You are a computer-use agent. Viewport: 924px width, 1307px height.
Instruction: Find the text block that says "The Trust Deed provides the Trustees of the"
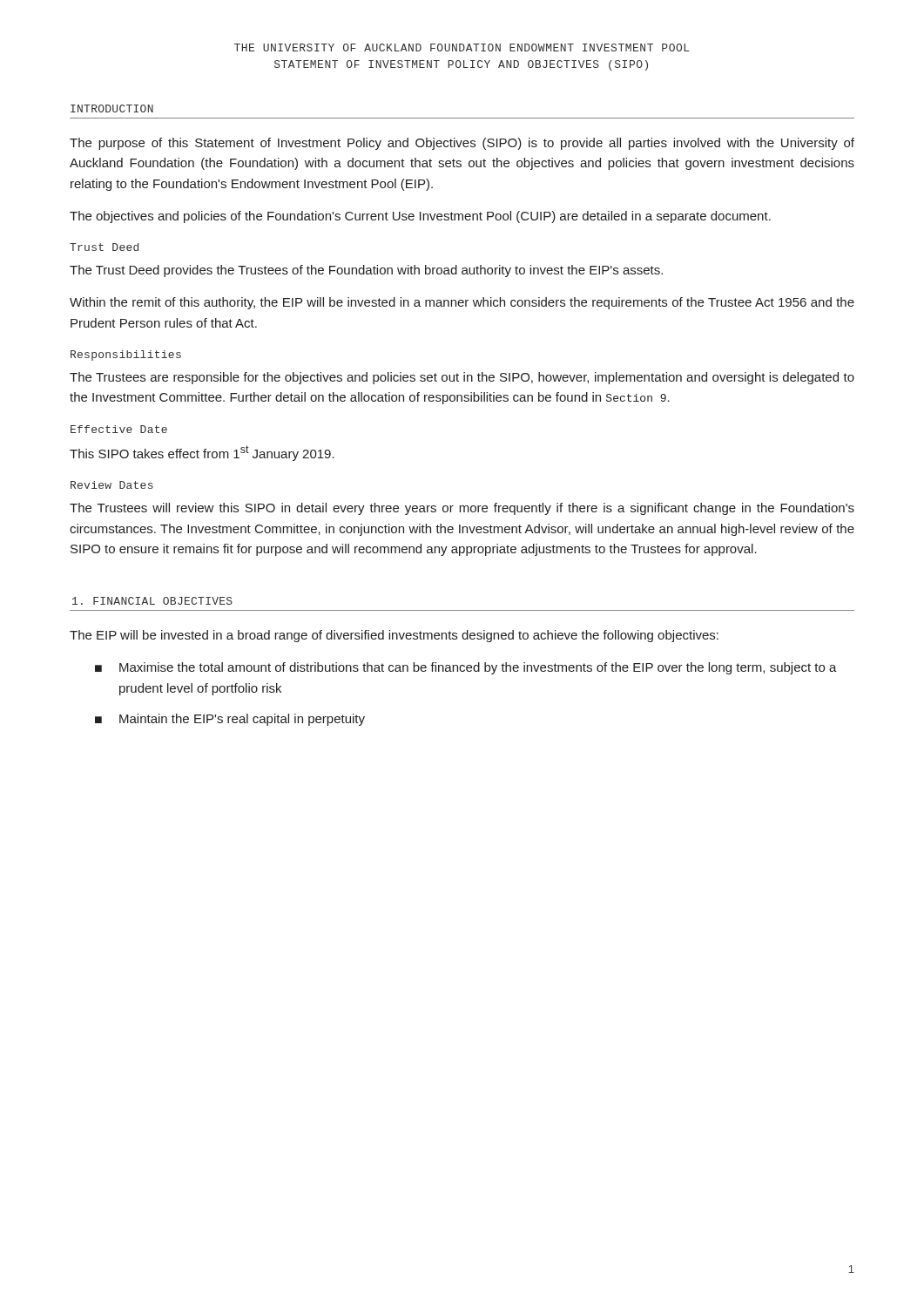367,270
